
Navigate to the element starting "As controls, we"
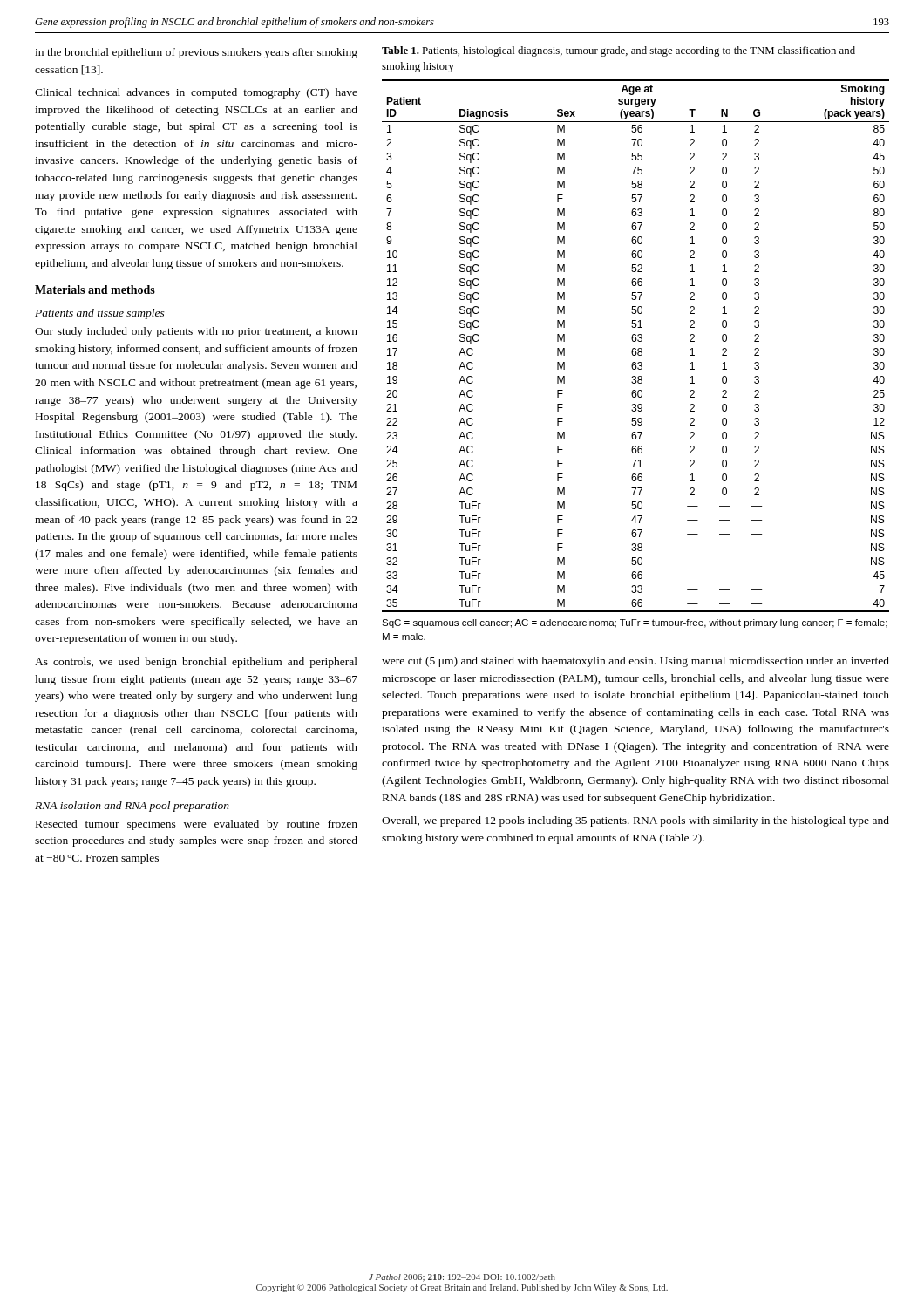pos(196,721)
